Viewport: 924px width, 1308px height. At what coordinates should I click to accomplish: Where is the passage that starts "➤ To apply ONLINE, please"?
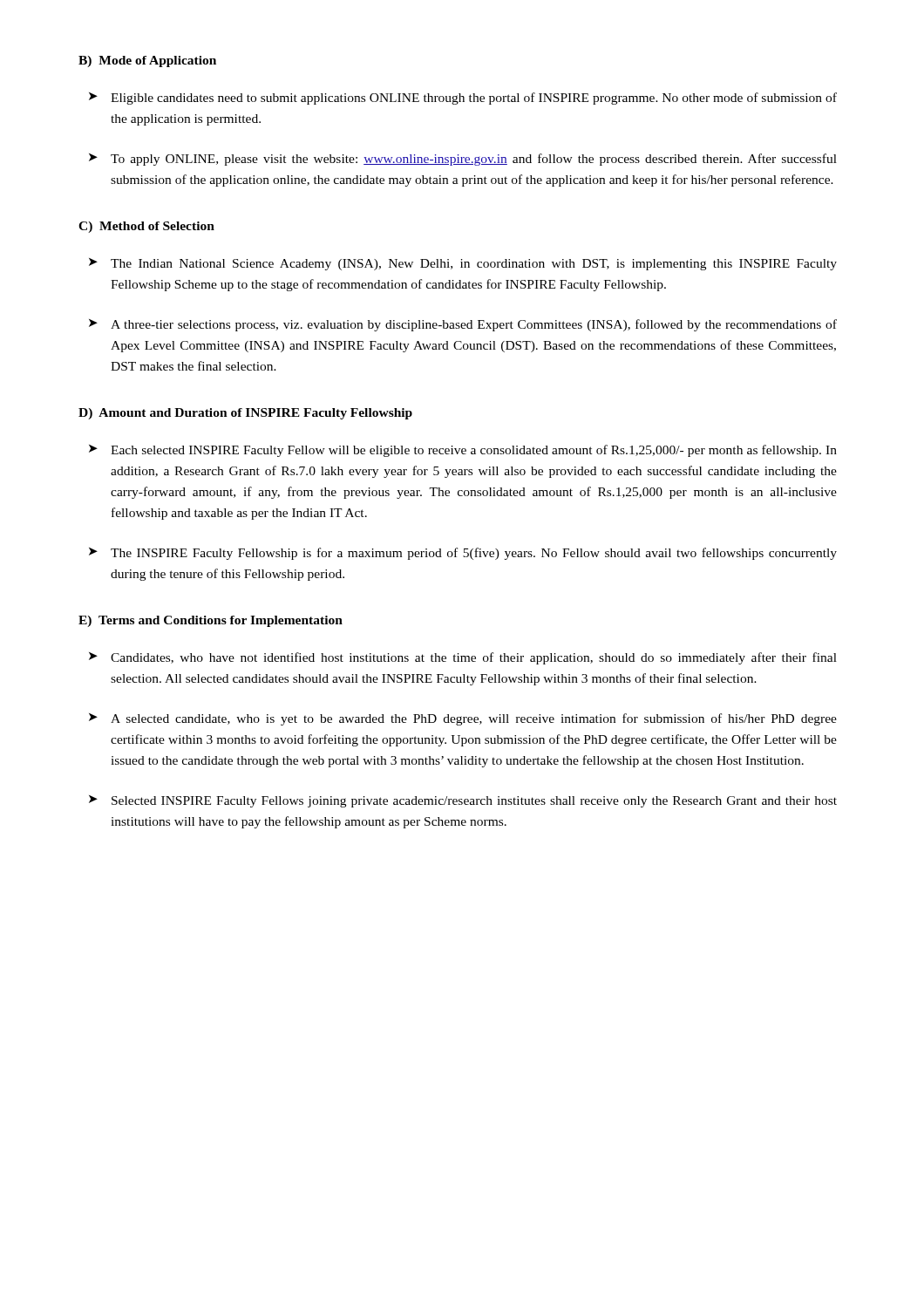462,169
